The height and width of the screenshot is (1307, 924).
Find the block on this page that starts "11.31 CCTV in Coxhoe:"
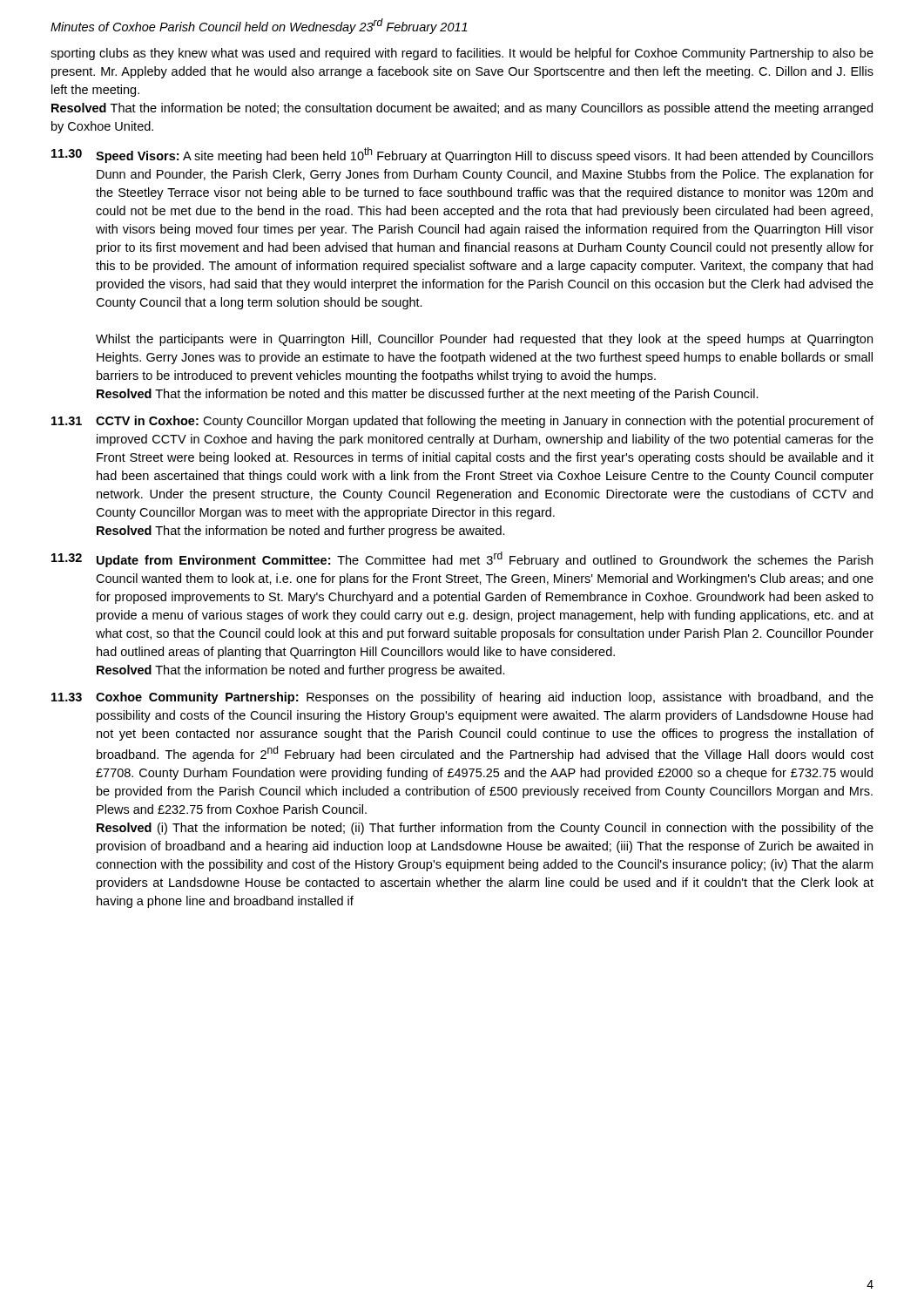click(462, 476)
